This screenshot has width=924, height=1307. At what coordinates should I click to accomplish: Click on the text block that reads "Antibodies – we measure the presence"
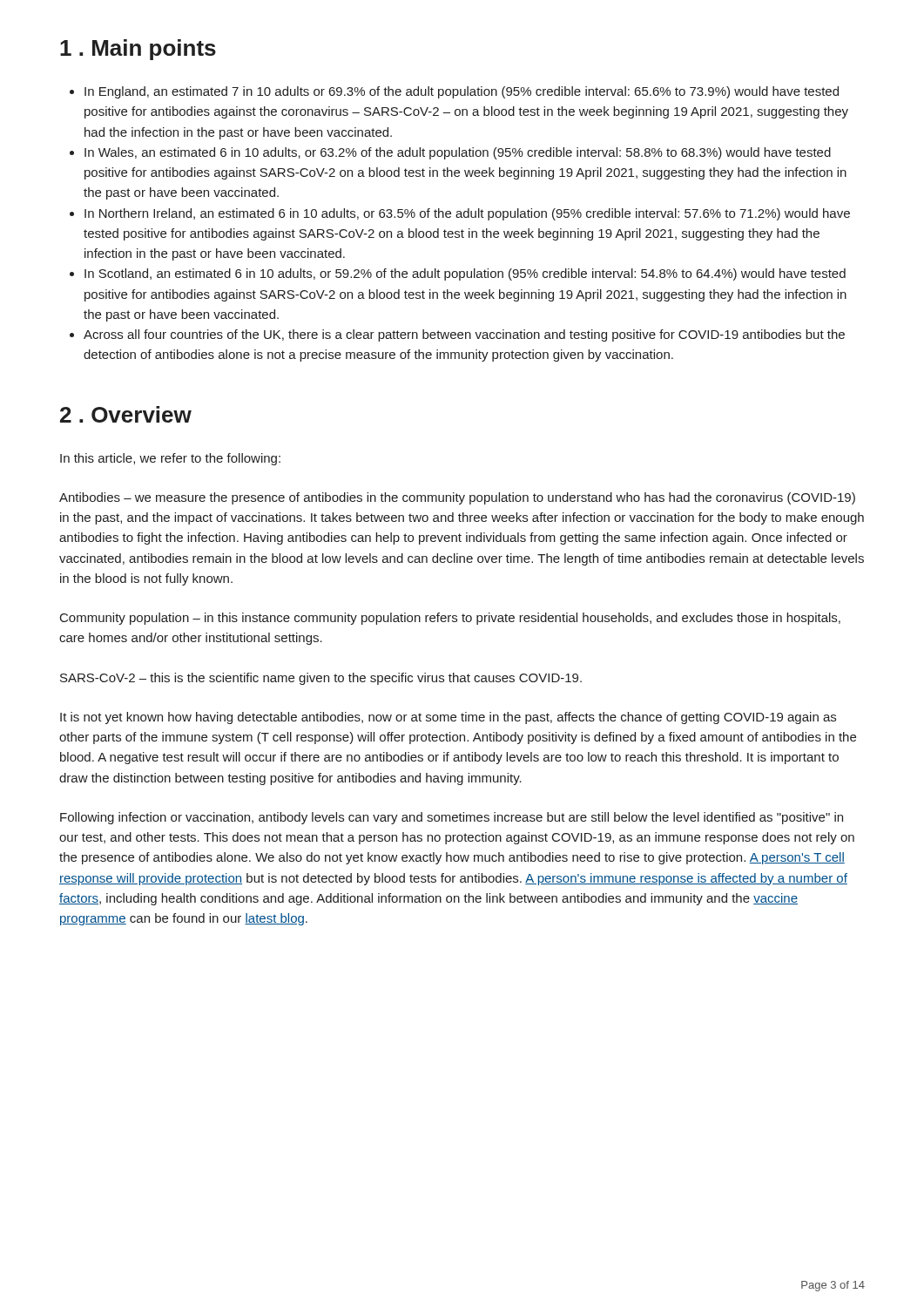click(x=462, y=537)
